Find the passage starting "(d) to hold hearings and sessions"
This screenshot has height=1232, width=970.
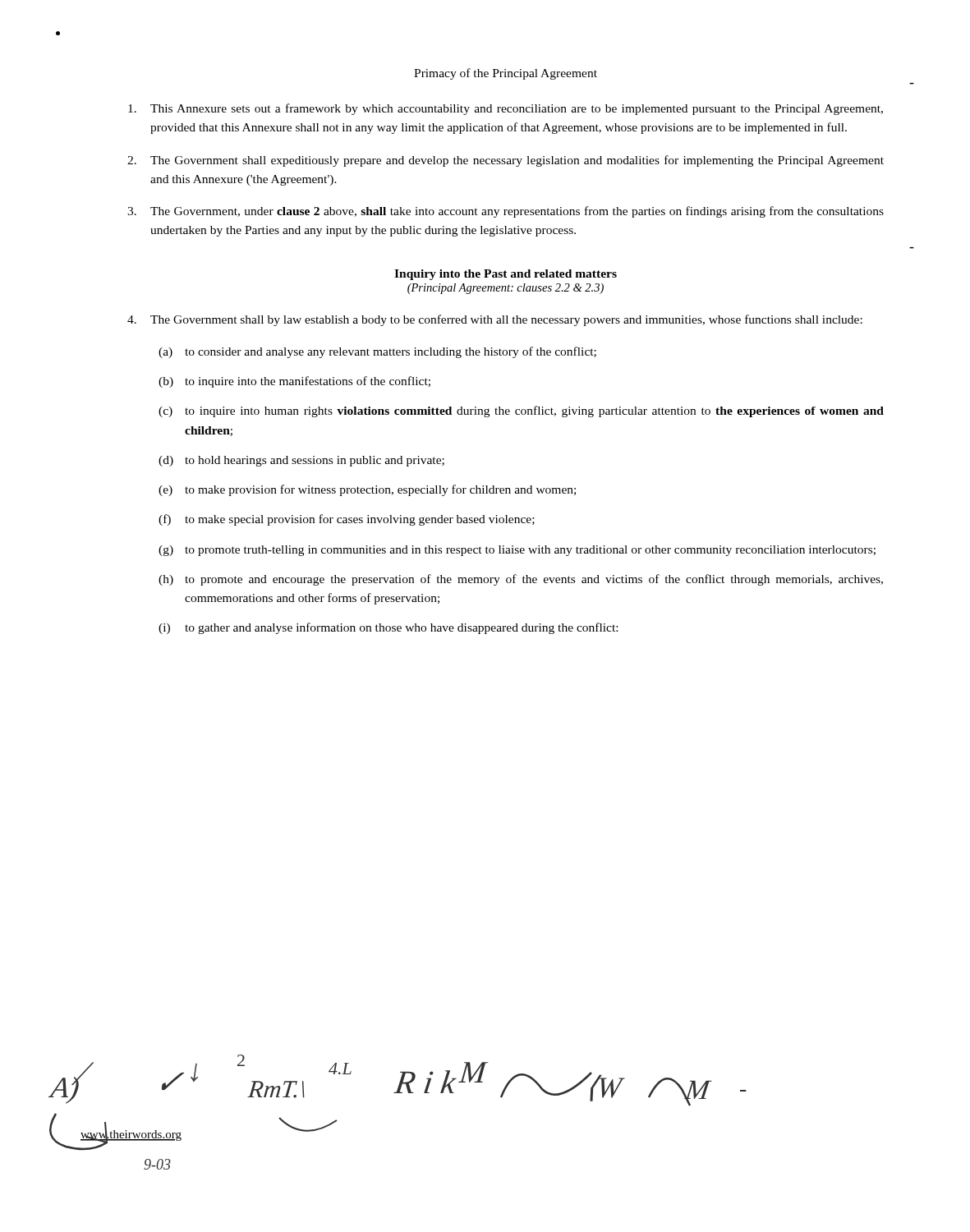coord(301,461)
